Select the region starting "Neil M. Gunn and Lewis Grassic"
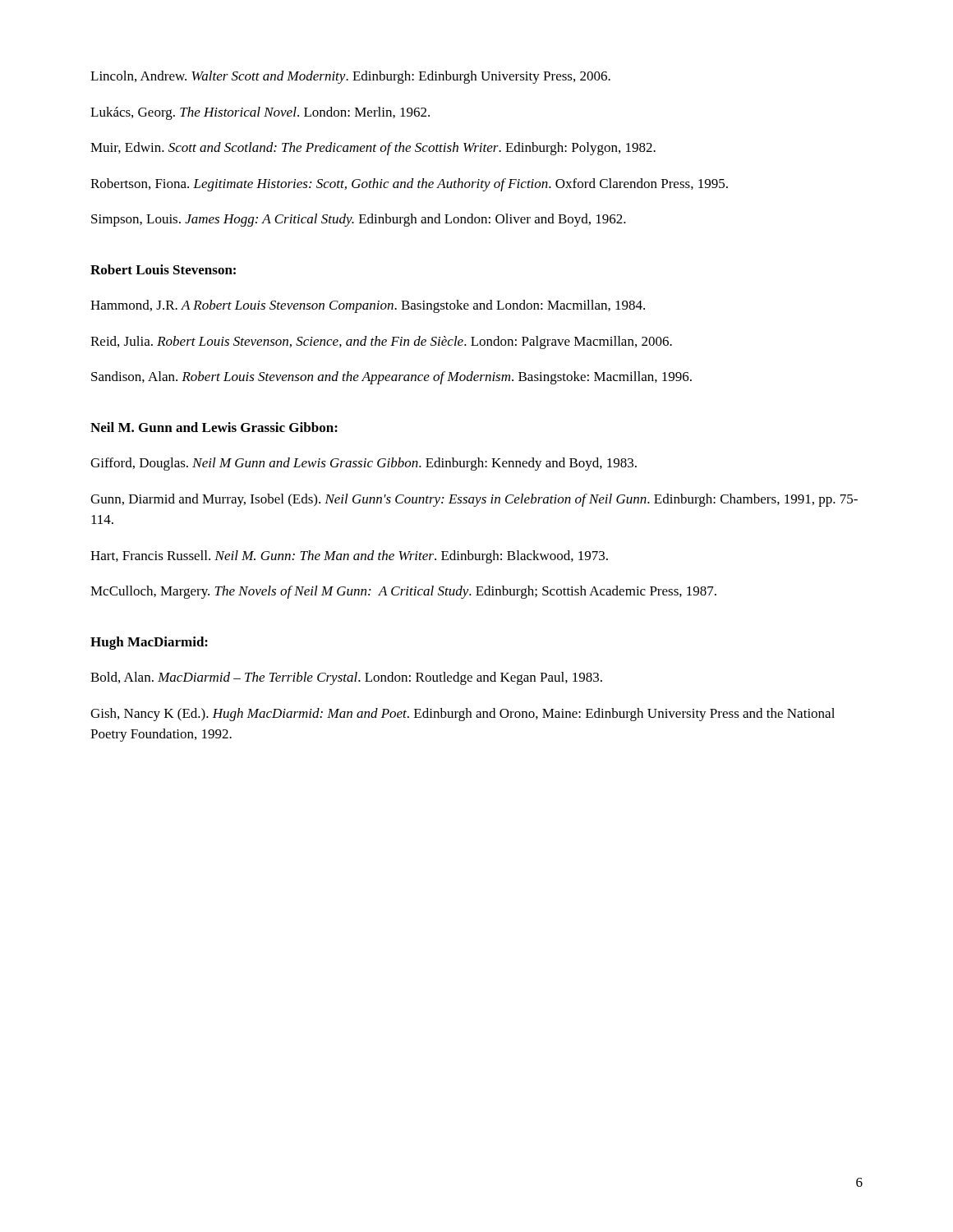Viewport: 953px width, 1232px height. [214, 427]
